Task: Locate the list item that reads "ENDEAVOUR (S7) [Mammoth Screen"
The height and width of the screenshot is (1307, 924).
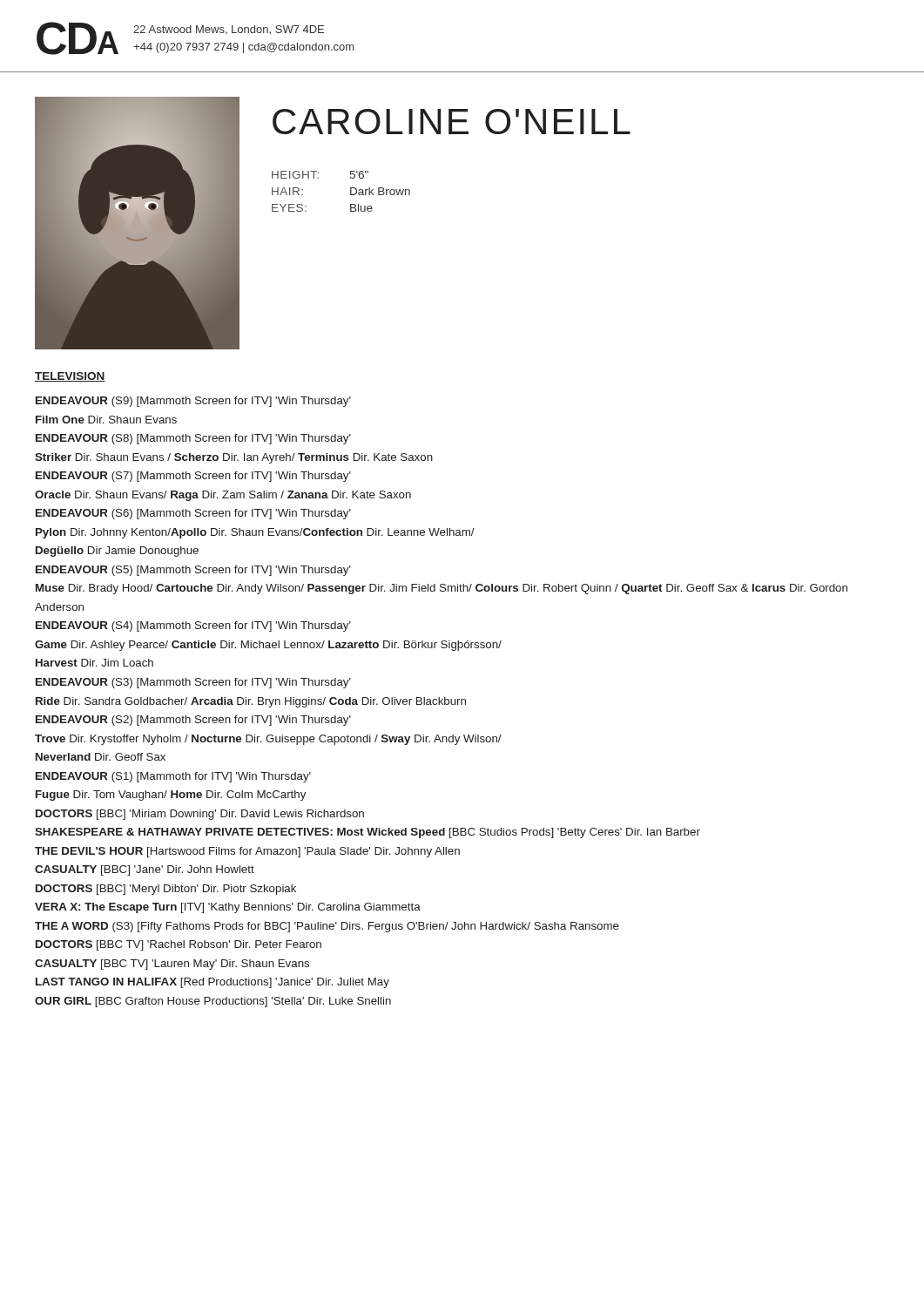Action: [x=193, y=477]
